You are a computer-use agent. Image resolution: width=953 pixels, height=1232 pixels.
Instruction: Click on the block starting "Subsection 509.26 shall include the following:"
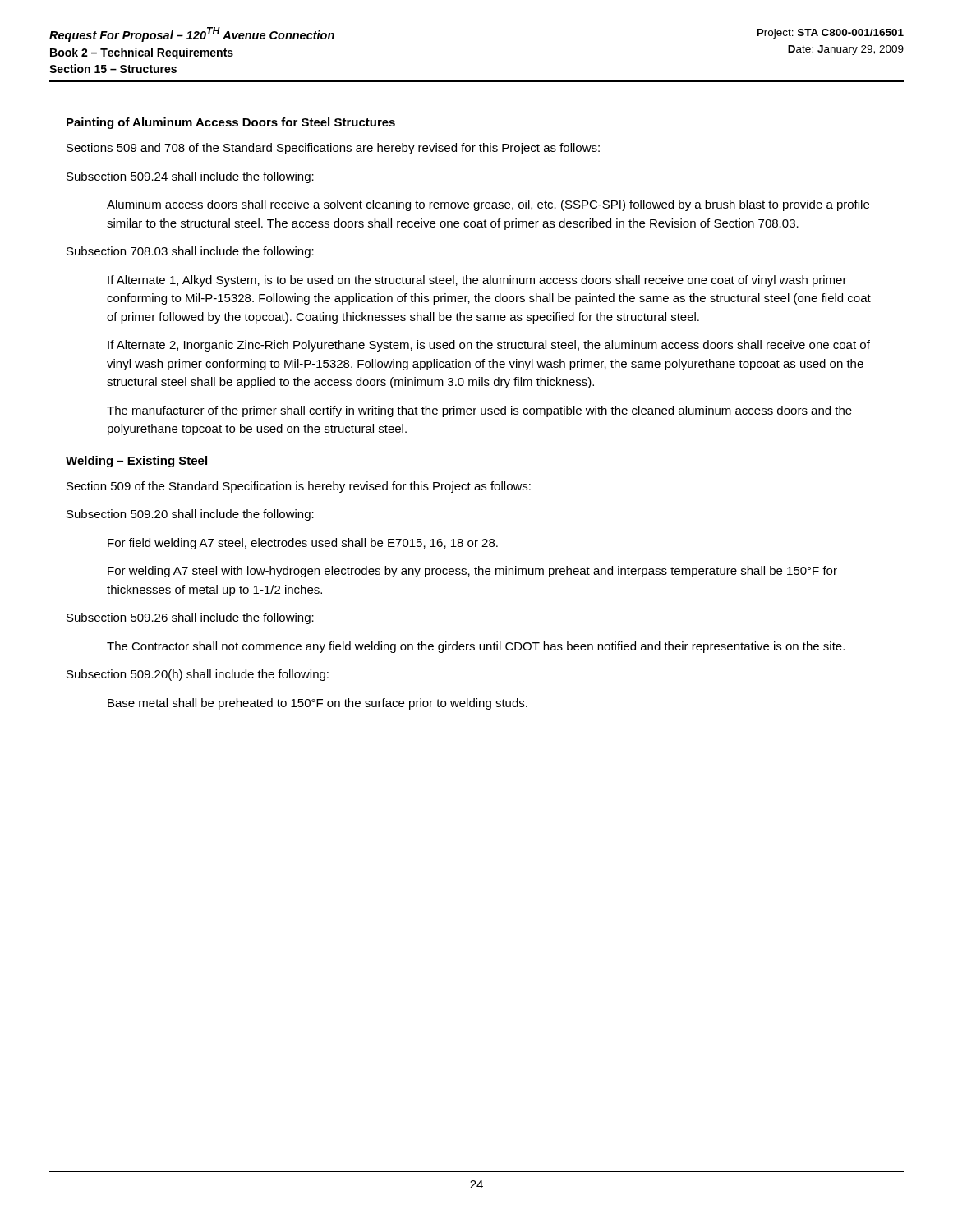pyautogui.click(x=190, y=617)
